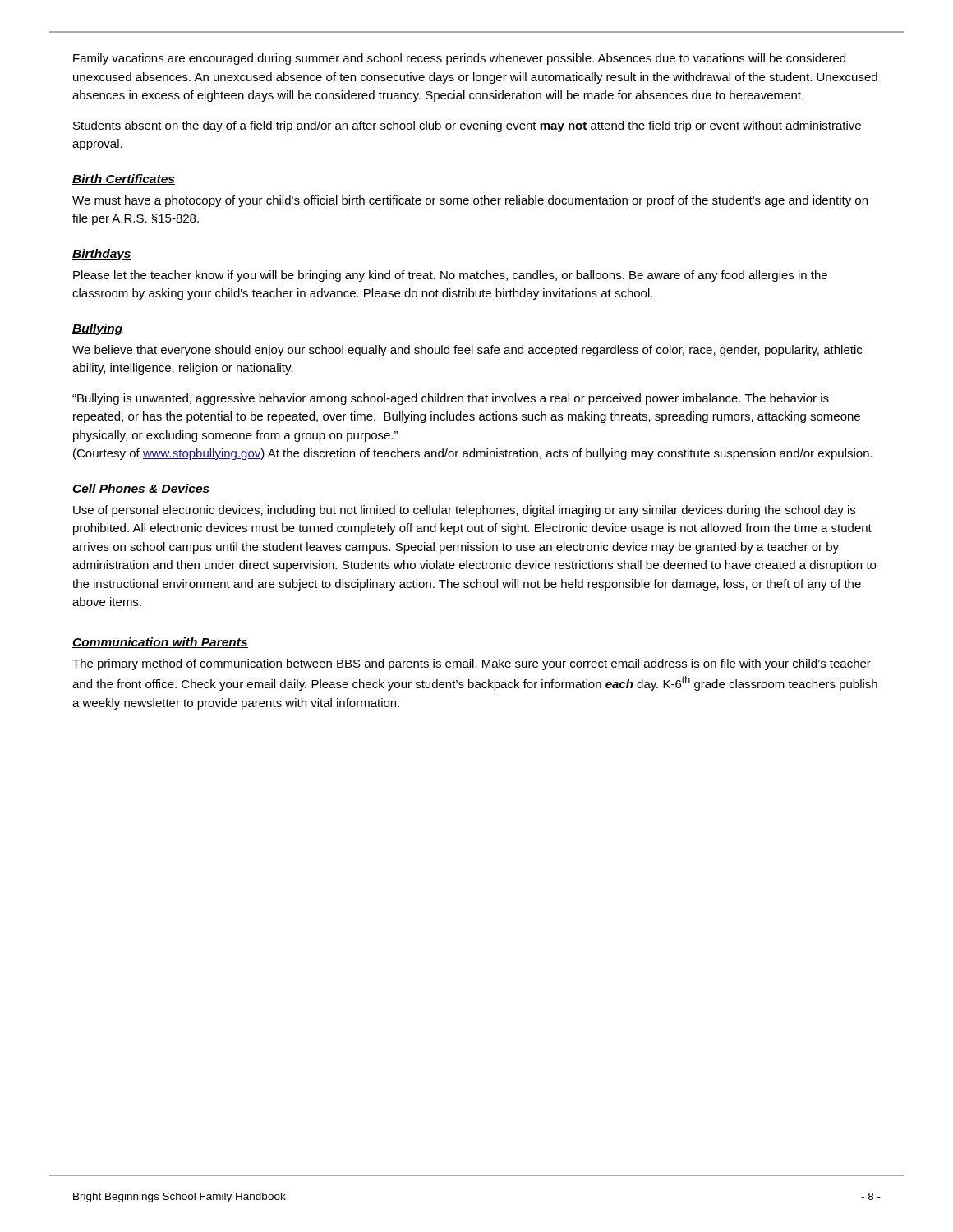Select the text block starting "Family vacations are encouraged during summer and school"

click(475, 76)
